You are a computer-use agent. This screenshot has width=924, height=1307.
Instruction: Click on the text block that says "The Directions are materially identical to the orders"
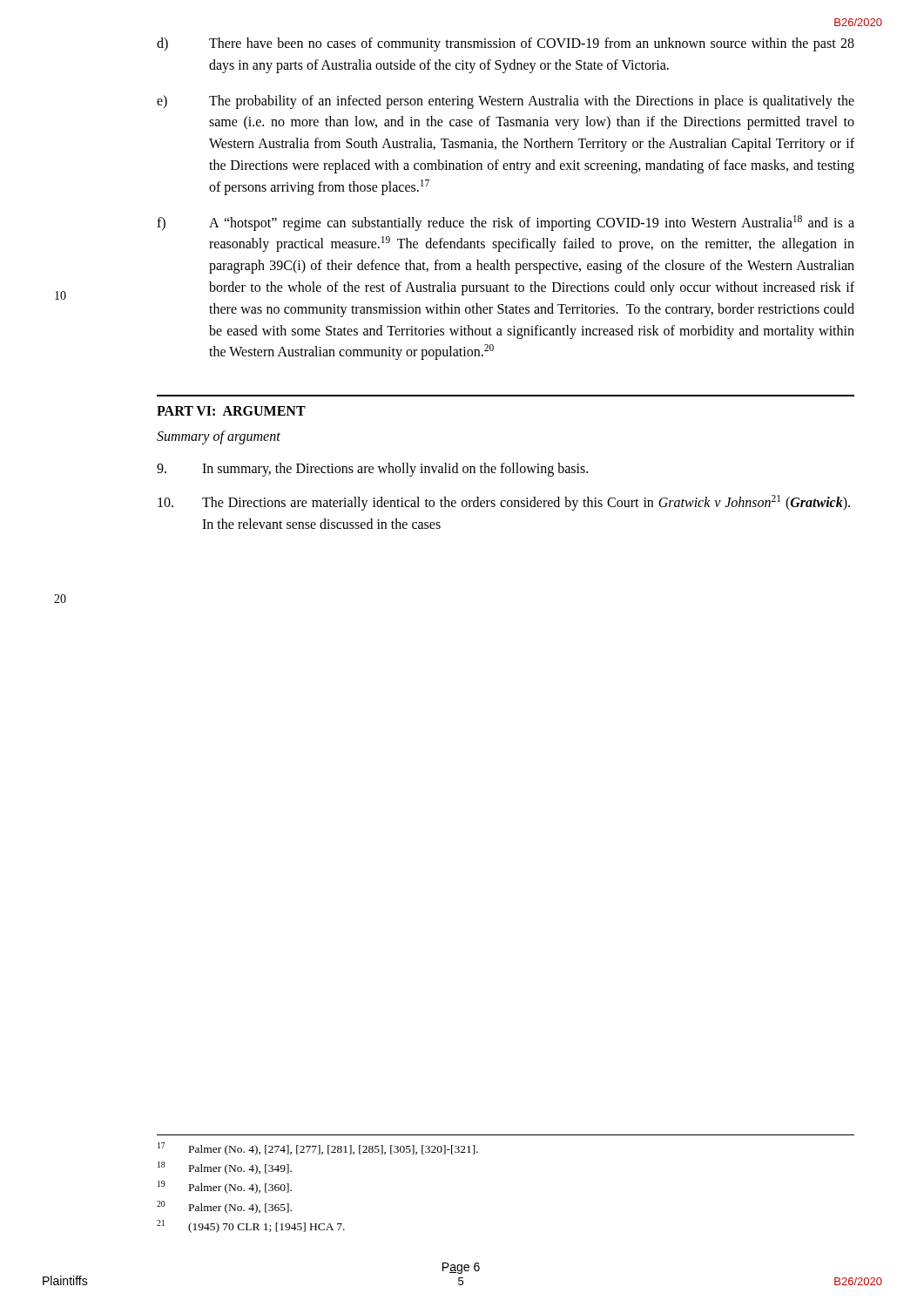point(506,514)
